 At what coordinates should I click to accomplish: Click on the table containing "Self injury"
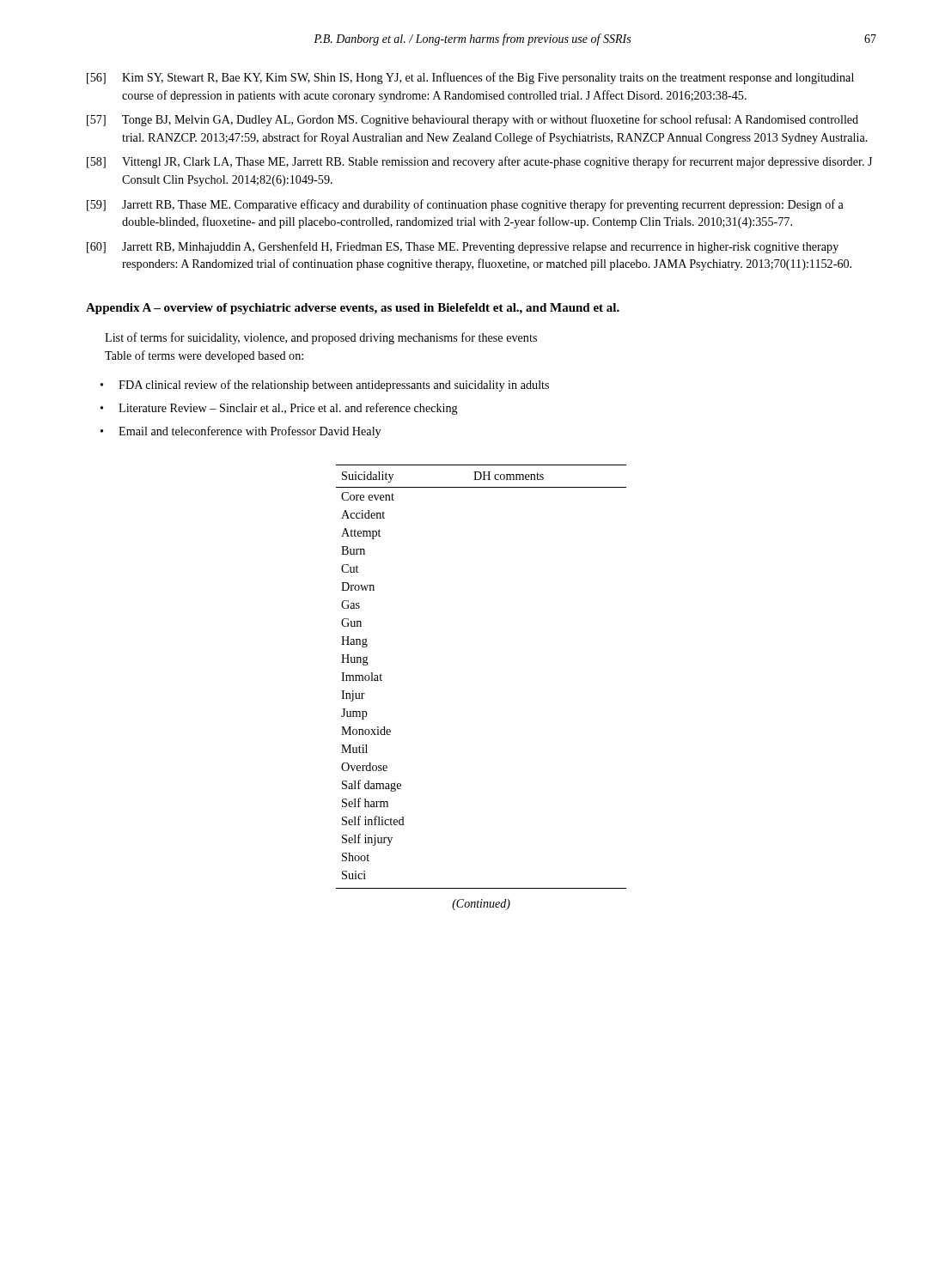(481, 677)
